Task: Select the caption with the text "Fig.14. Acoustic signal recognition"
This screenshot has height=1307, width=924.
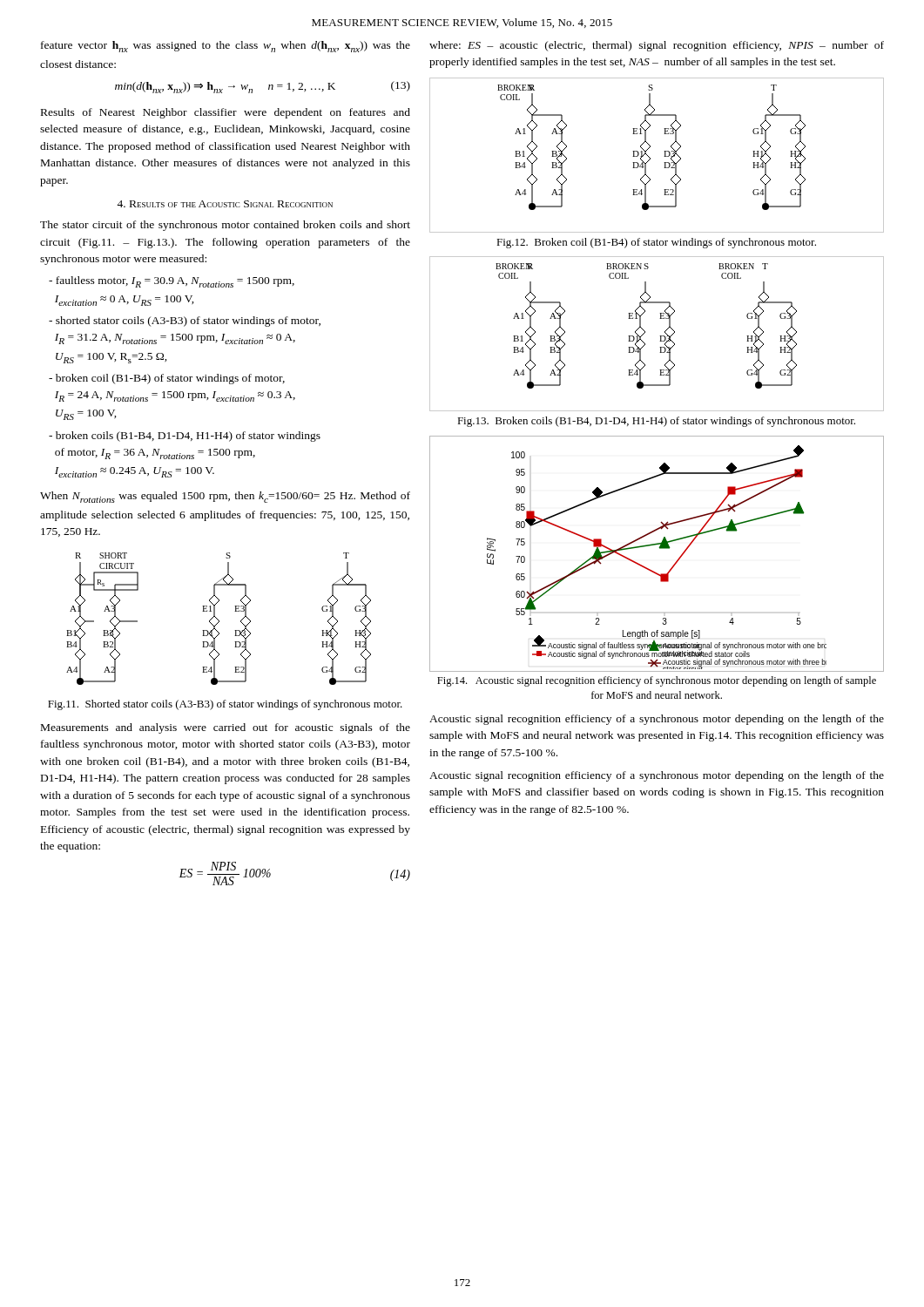Action: 657,688
